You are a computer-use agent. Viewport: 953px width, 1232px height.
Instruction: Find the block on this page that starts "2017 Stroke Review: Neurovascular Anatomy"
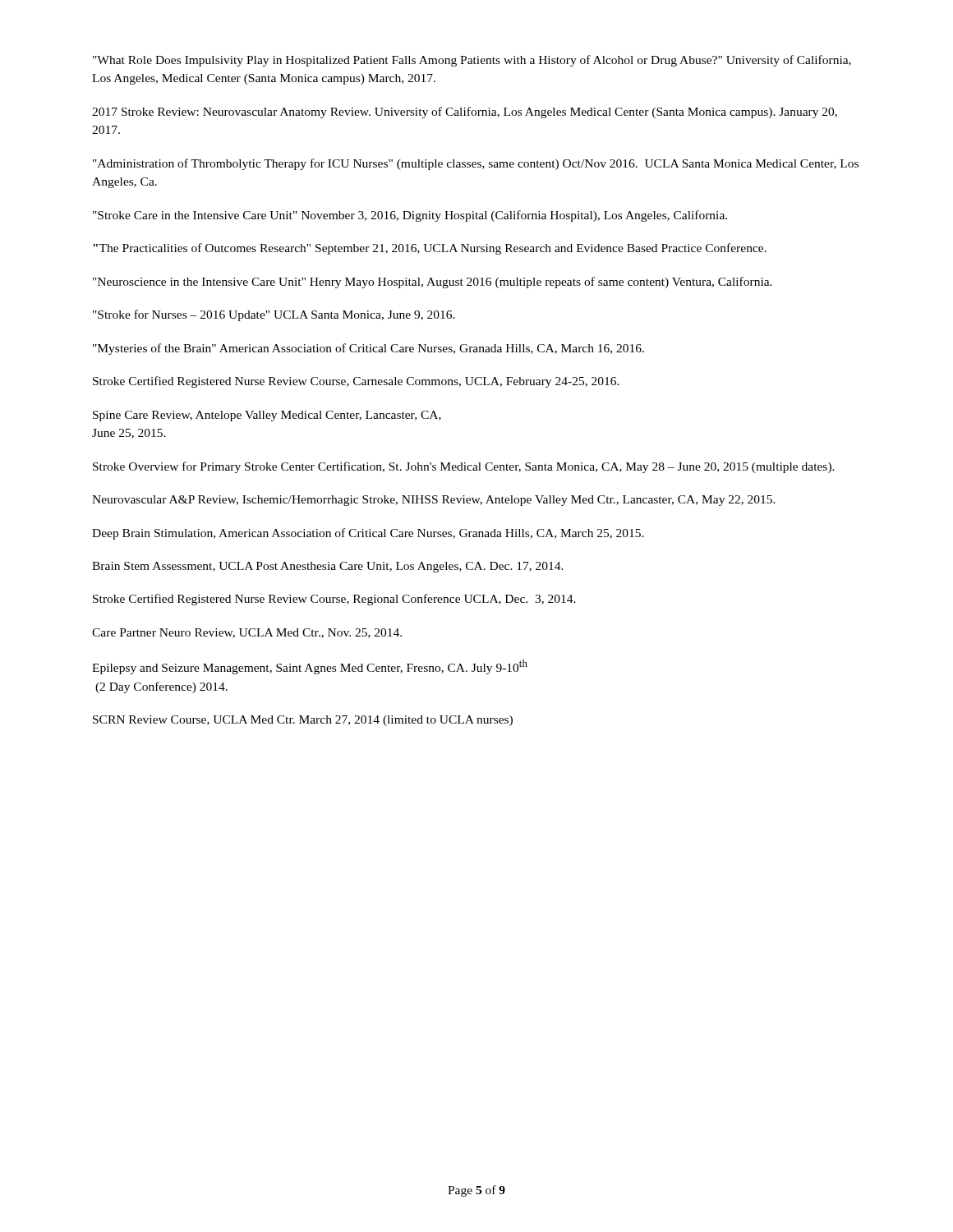point(465,120)
